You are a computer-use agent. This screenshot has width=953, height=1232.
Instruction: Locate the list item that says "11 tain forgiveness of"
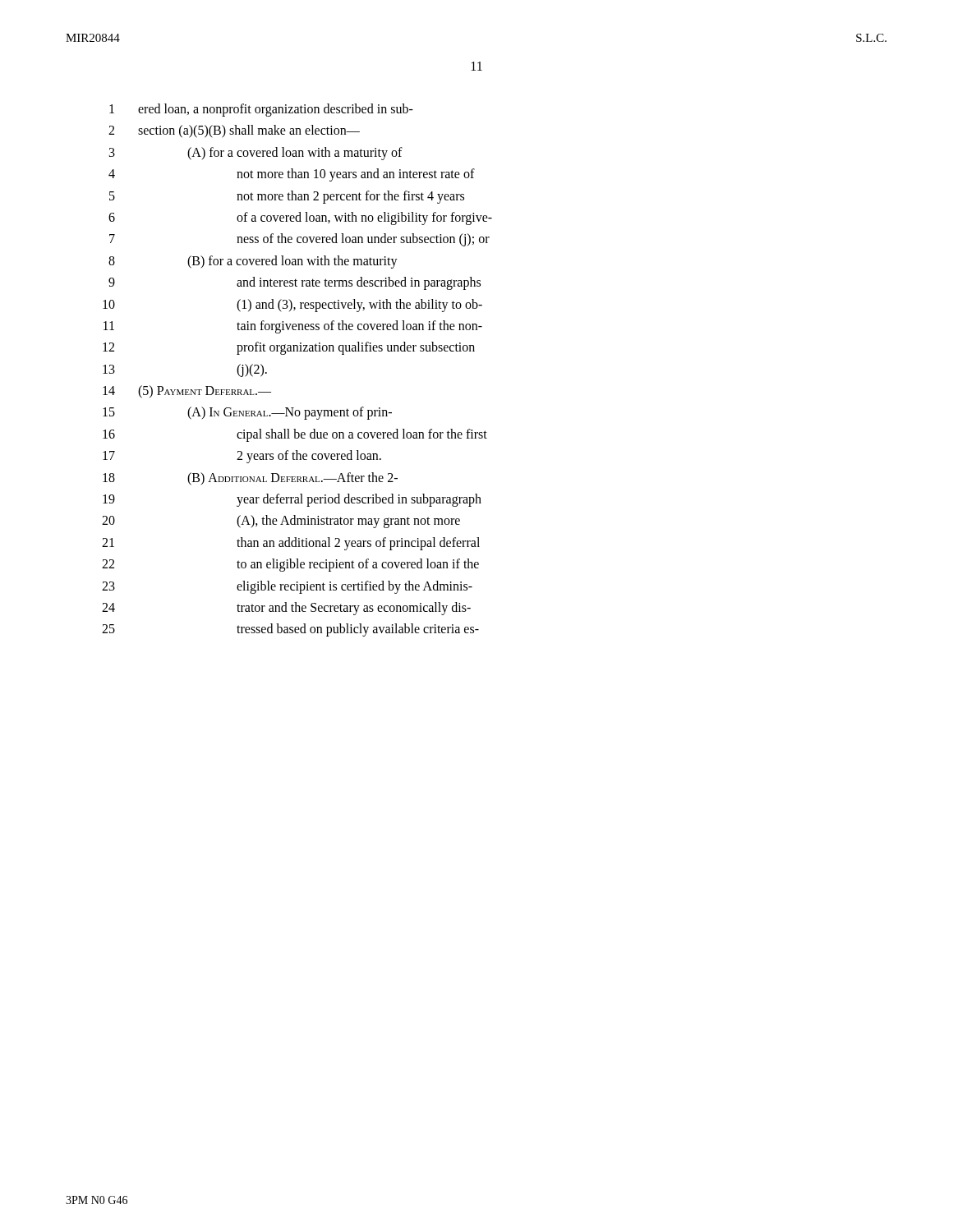tap(476, 326)
